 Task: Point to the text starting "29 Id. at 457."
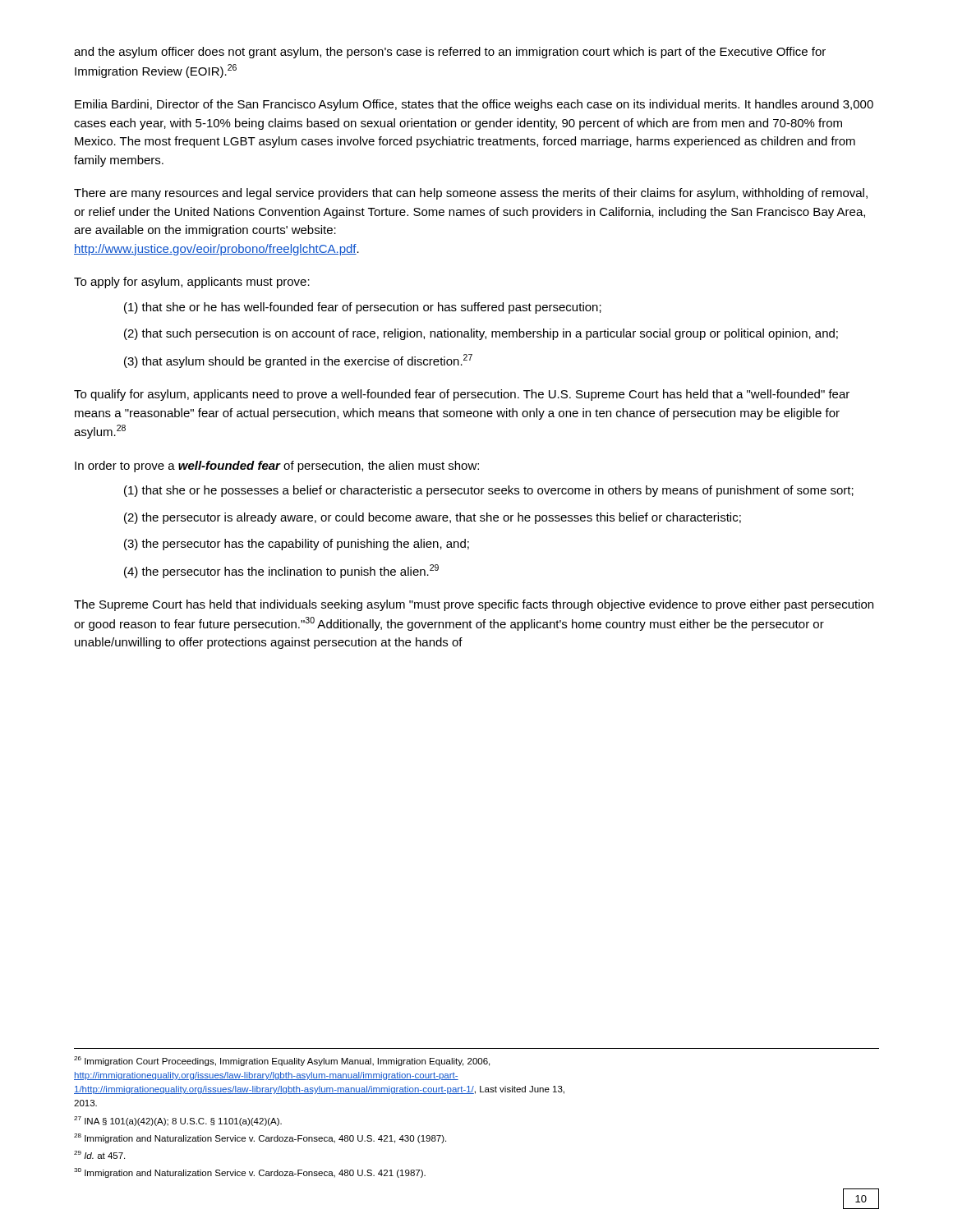pyautogui.click(x=99, y=1155)
